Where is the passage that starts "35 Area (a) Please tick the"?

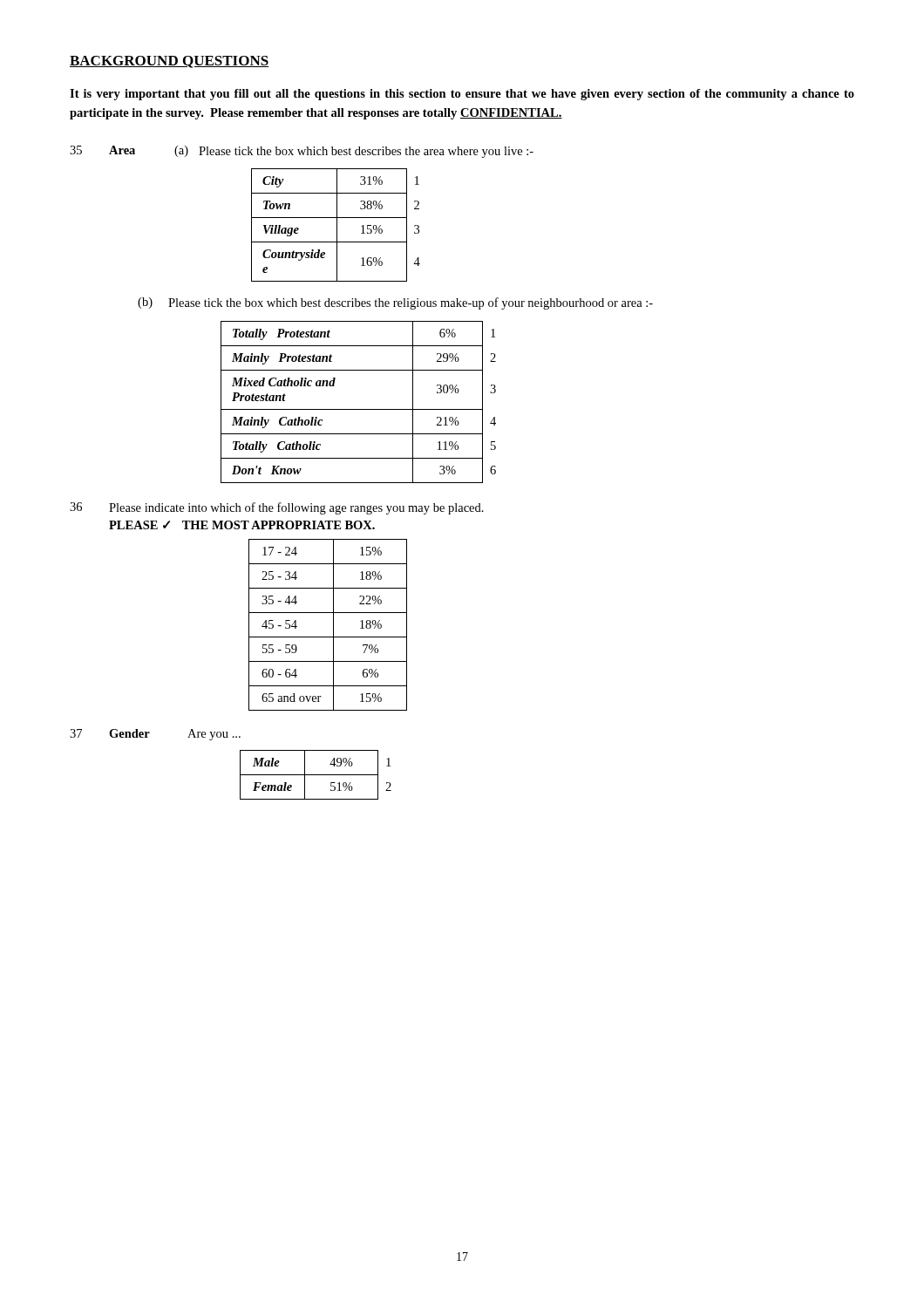click(302, 152)
